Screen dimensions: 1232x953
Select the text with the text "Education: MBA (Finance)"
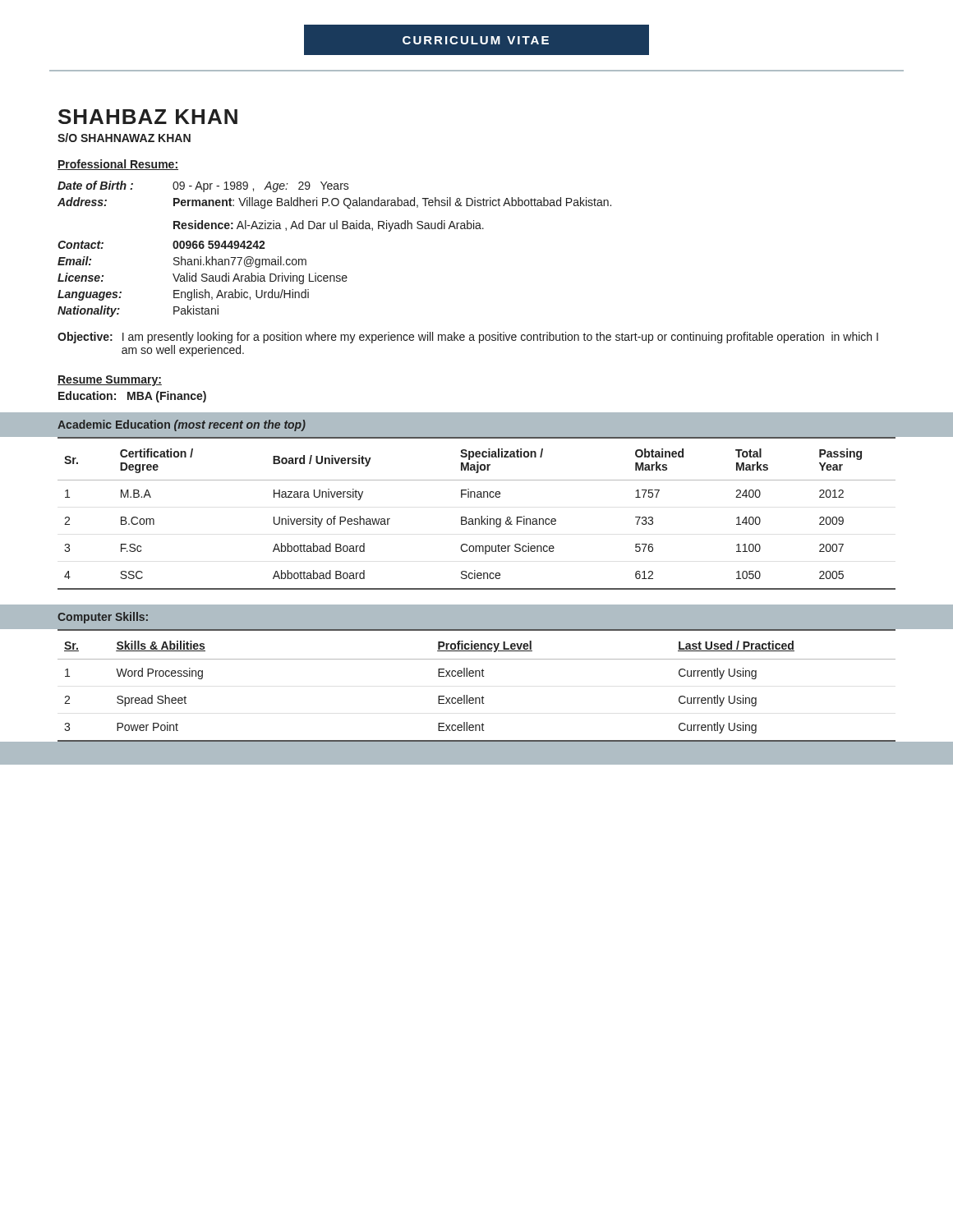click(132, 396)
